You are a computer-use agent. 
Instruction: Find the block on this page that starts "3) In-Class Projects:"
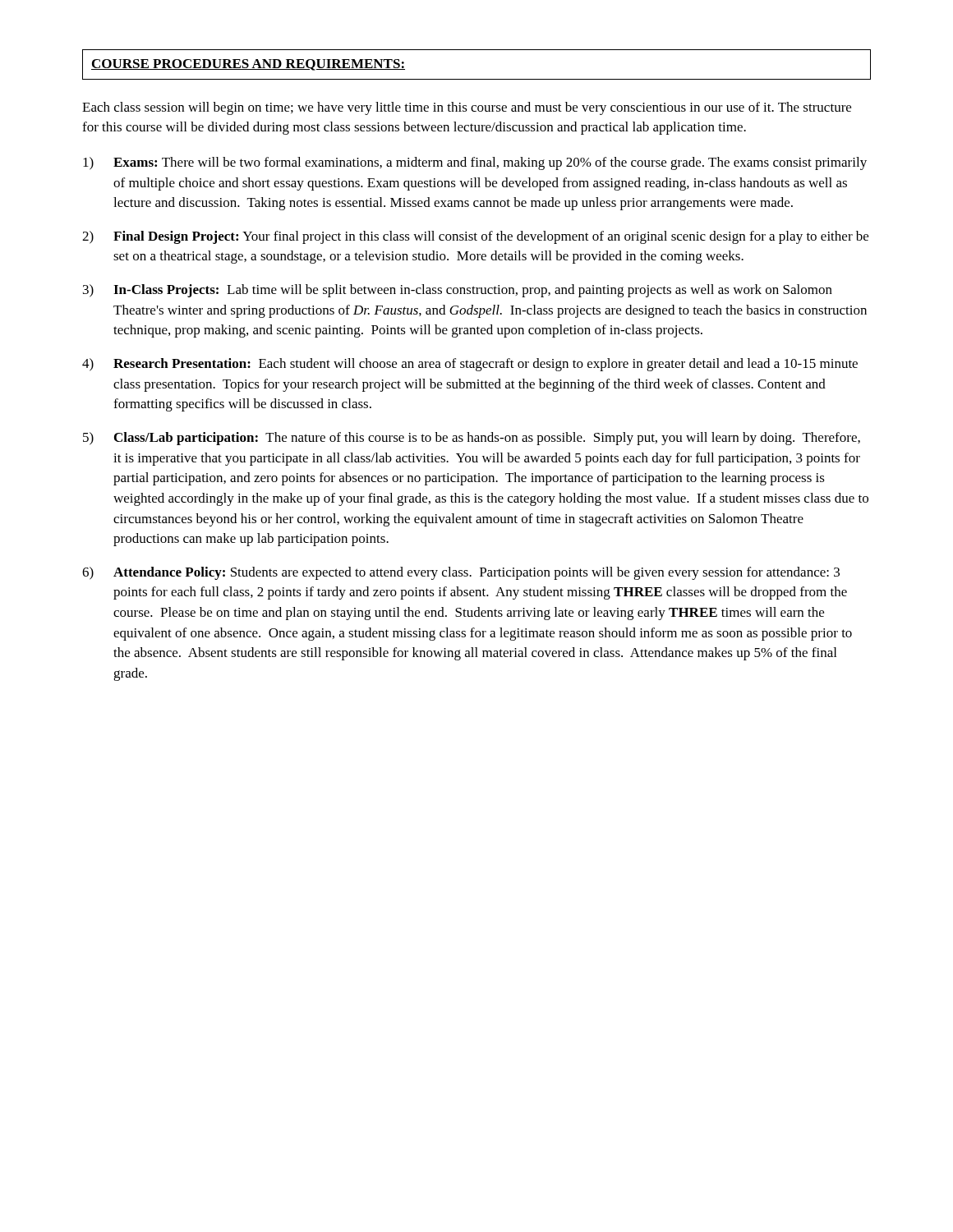point(476,311)
